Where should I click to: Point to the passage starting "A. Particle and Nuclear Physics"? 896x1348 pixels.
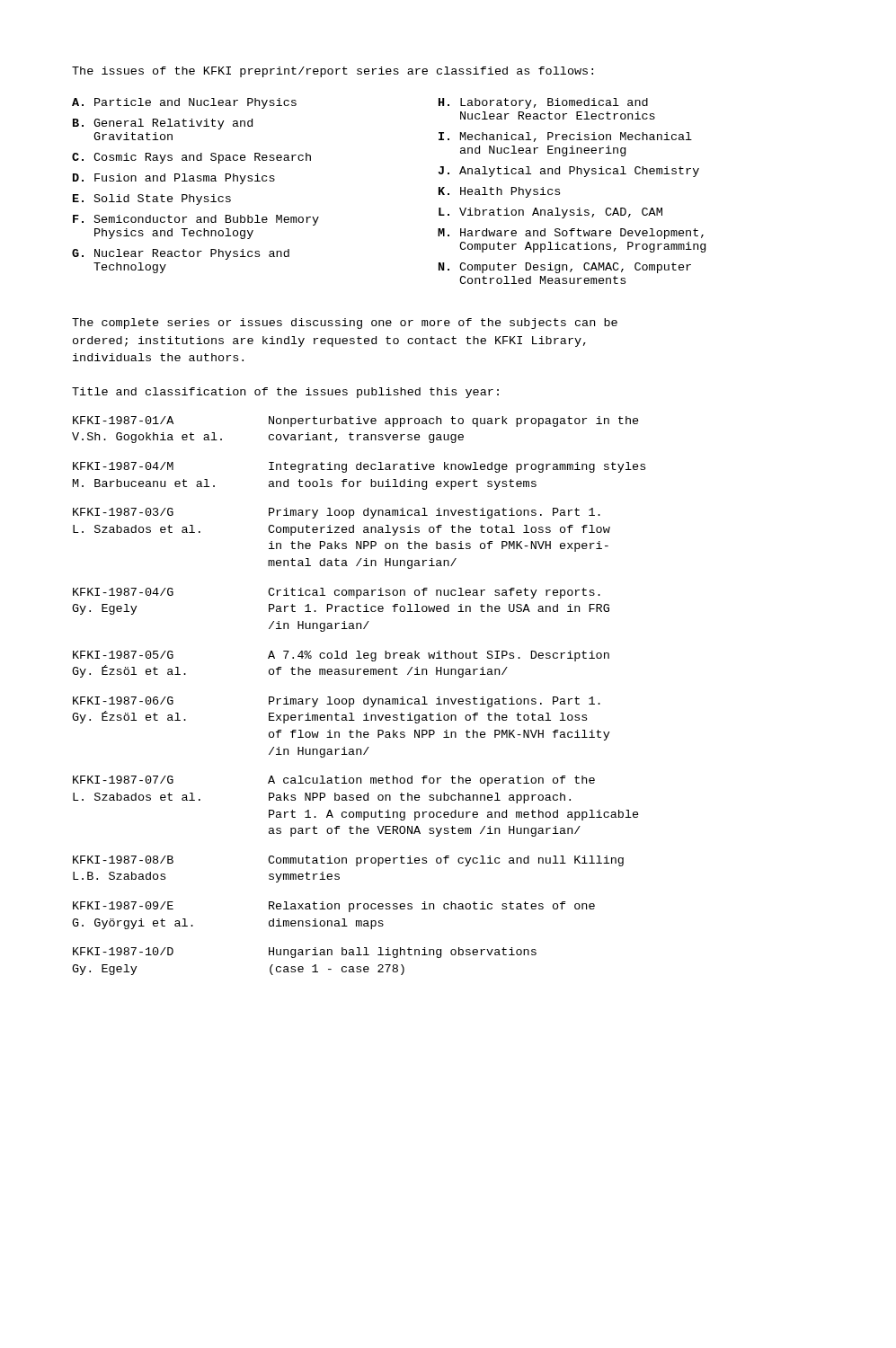click(x=250, y=103)
